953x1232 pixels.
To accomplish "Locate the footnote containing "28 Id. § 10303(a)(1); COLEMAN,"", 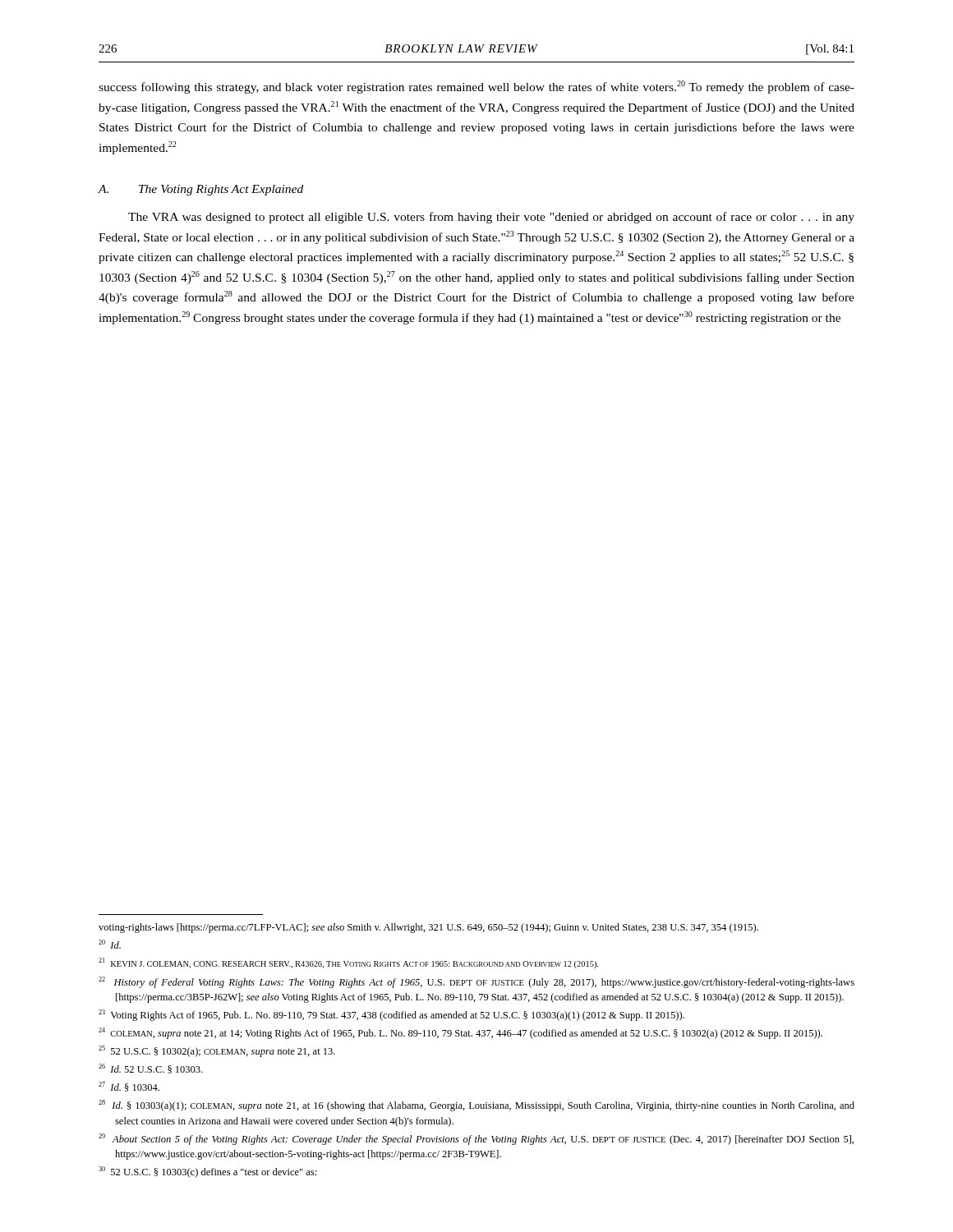I will tap(476, 1113).
